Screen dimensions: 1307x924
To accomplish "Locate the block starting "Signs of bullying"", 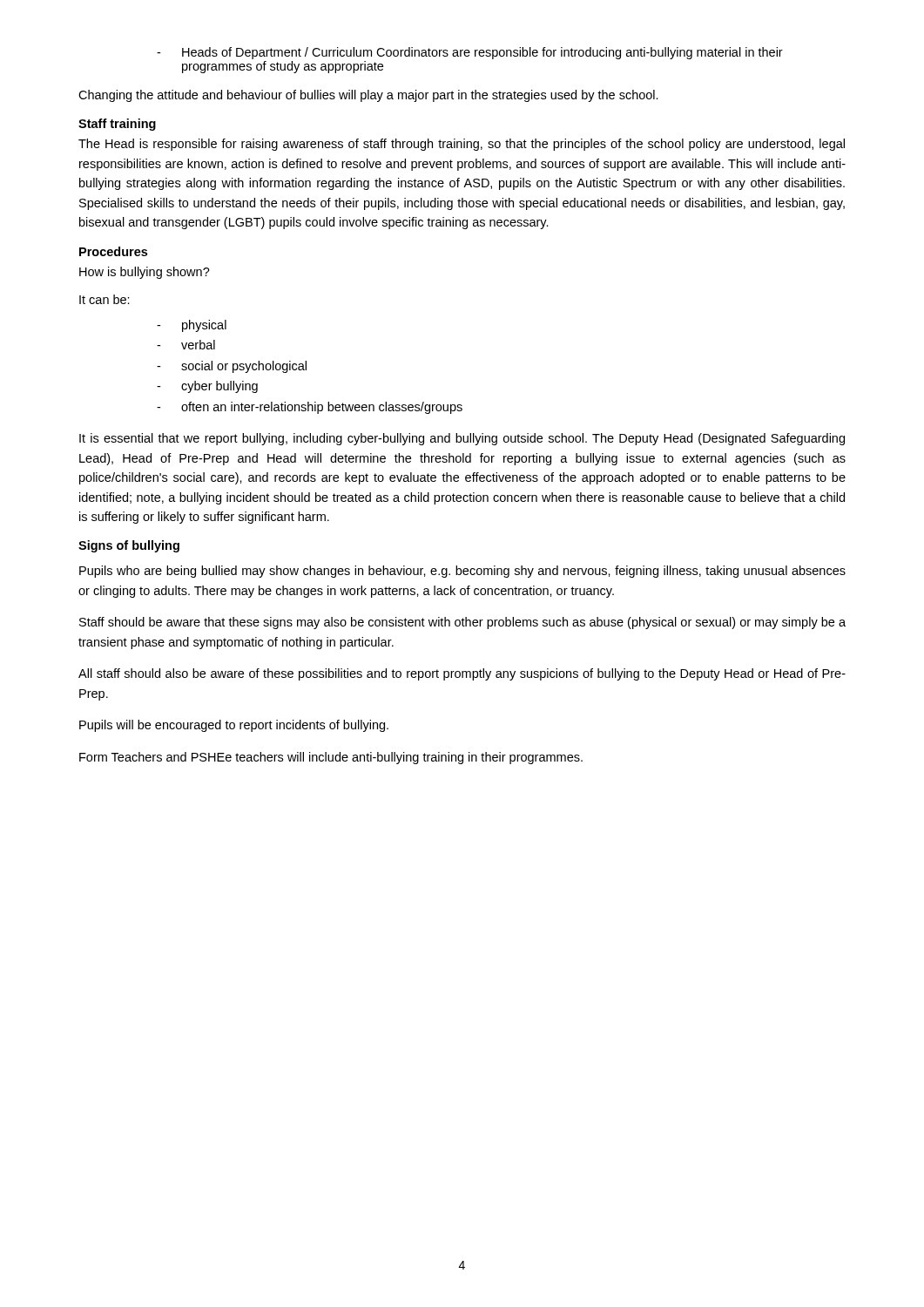I will pos(129,546).
